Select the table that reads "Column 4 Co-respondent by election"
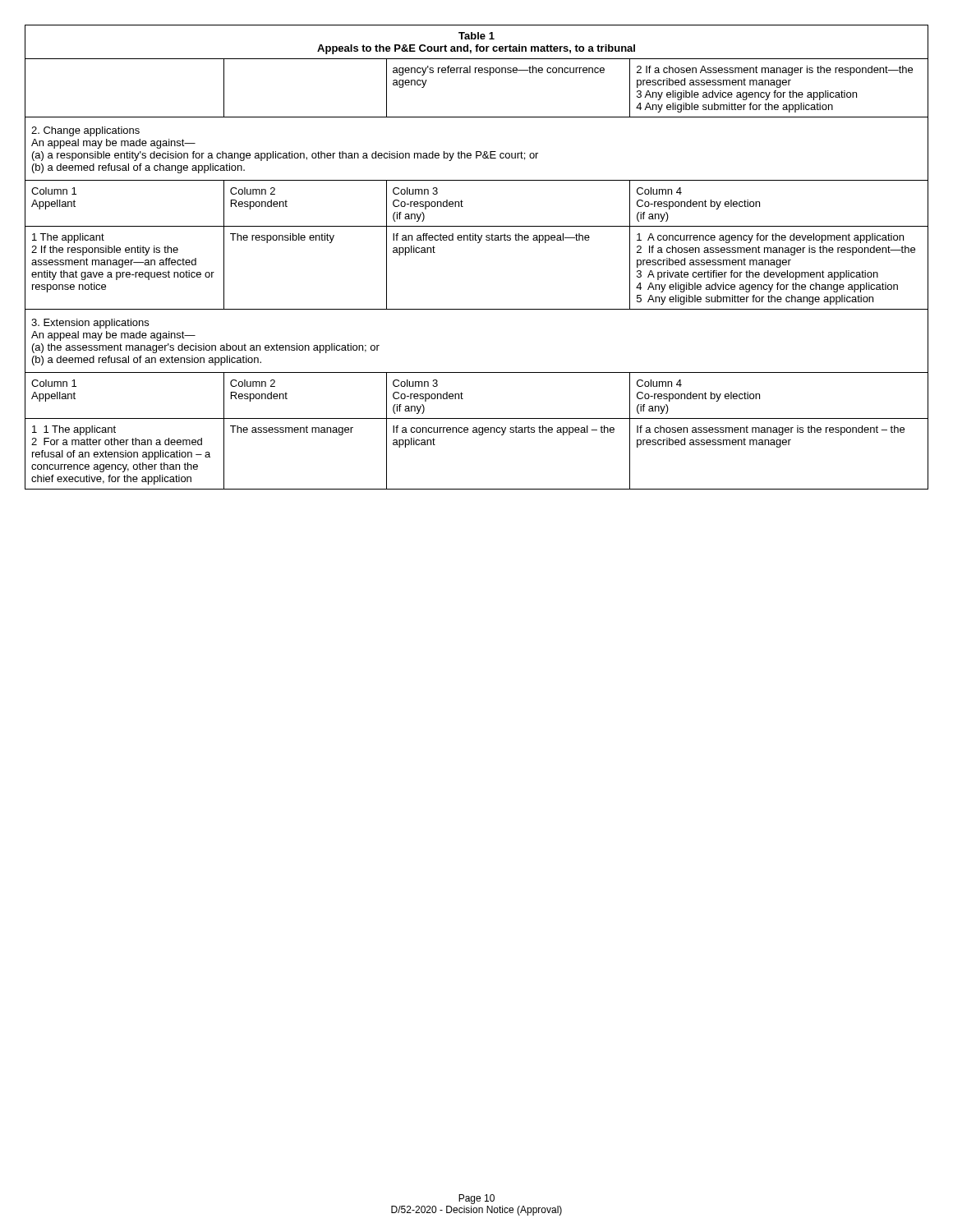This screenshot has width=953, height=1232. pyautogui.click(x=476, y=257)
